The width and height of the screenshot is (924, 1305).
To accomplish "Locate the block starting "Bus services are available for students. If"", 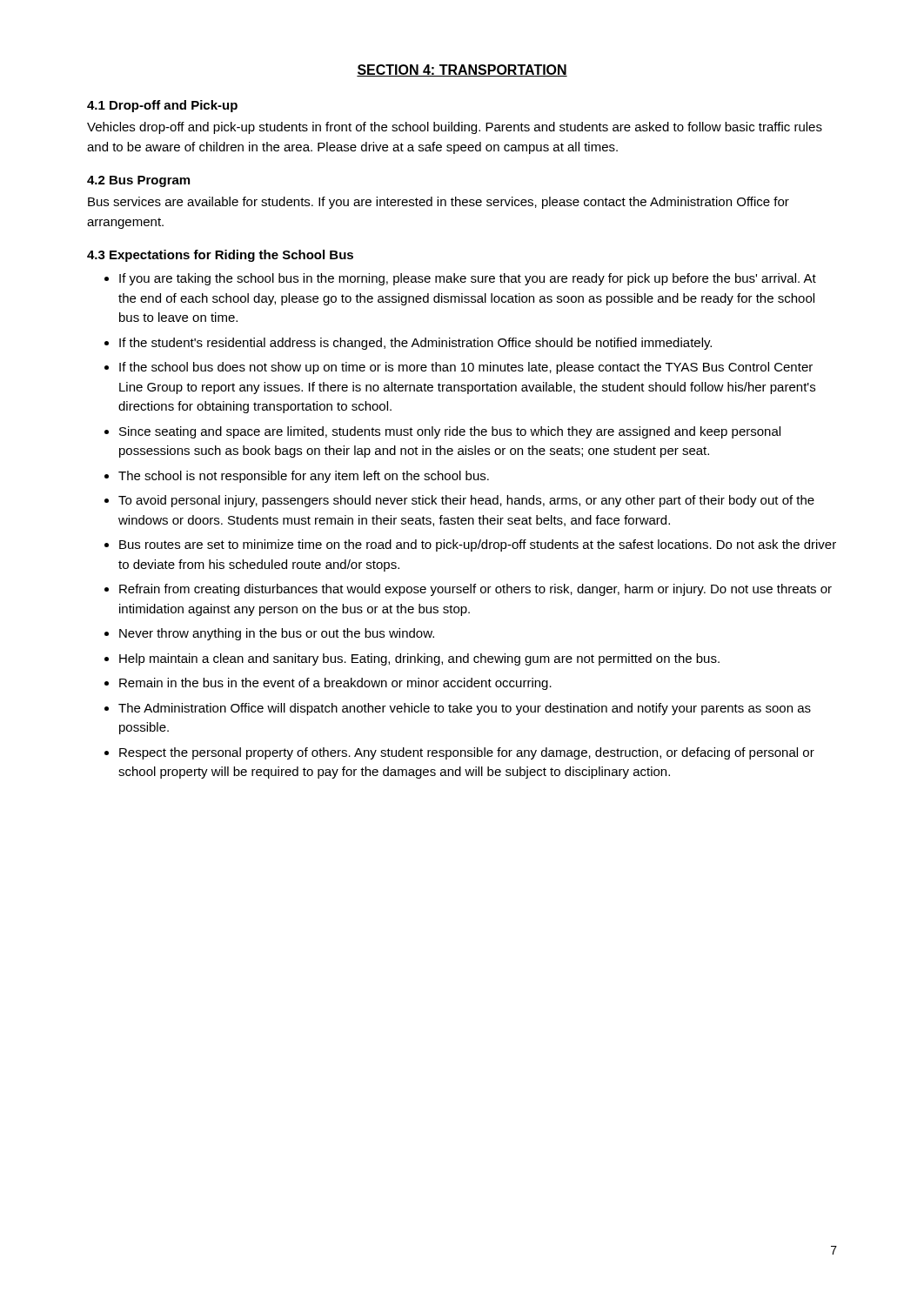I will [x=438, y=211].
